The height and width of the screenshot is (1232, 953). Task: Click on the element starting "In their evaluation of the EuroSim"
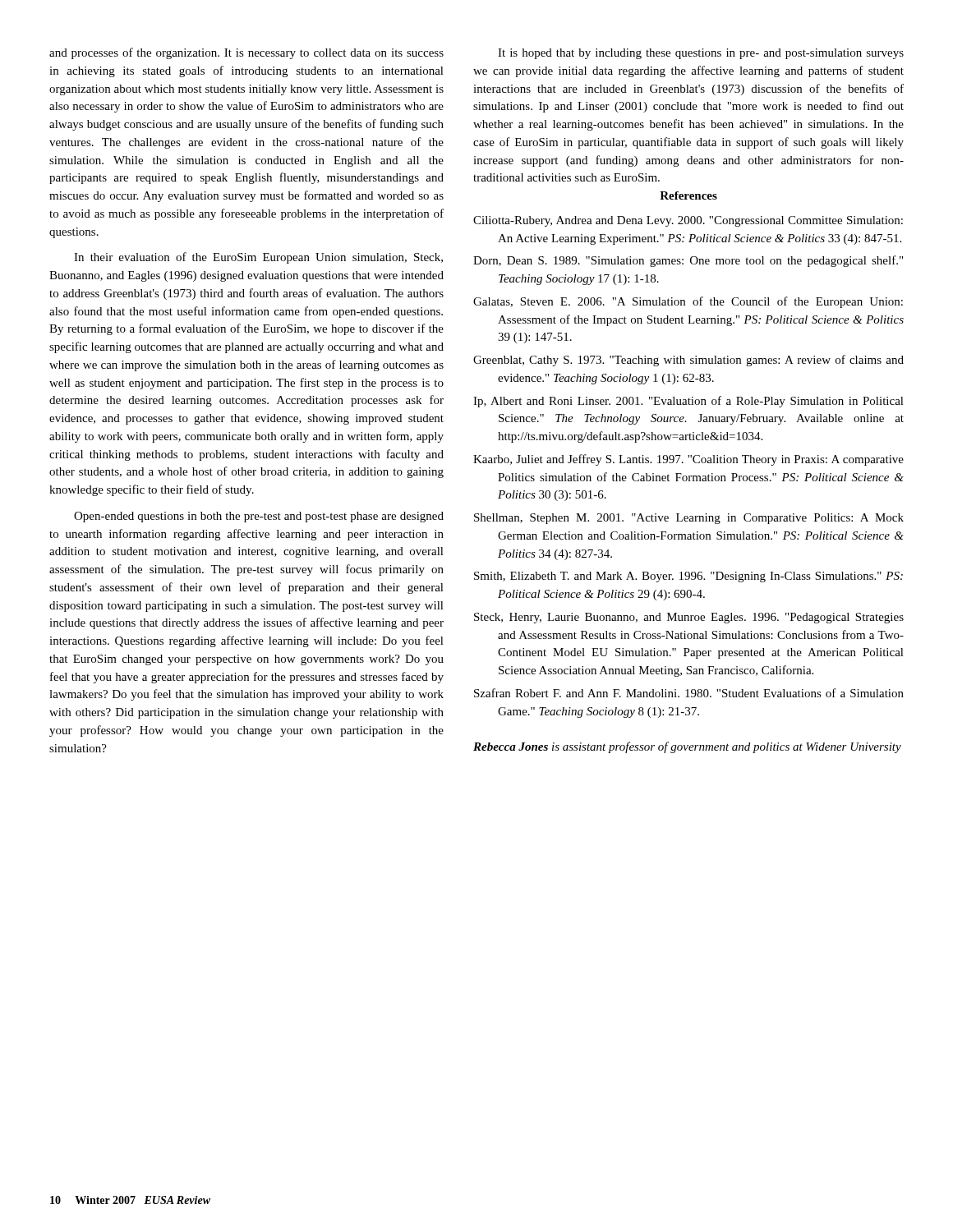pos(246,374)
